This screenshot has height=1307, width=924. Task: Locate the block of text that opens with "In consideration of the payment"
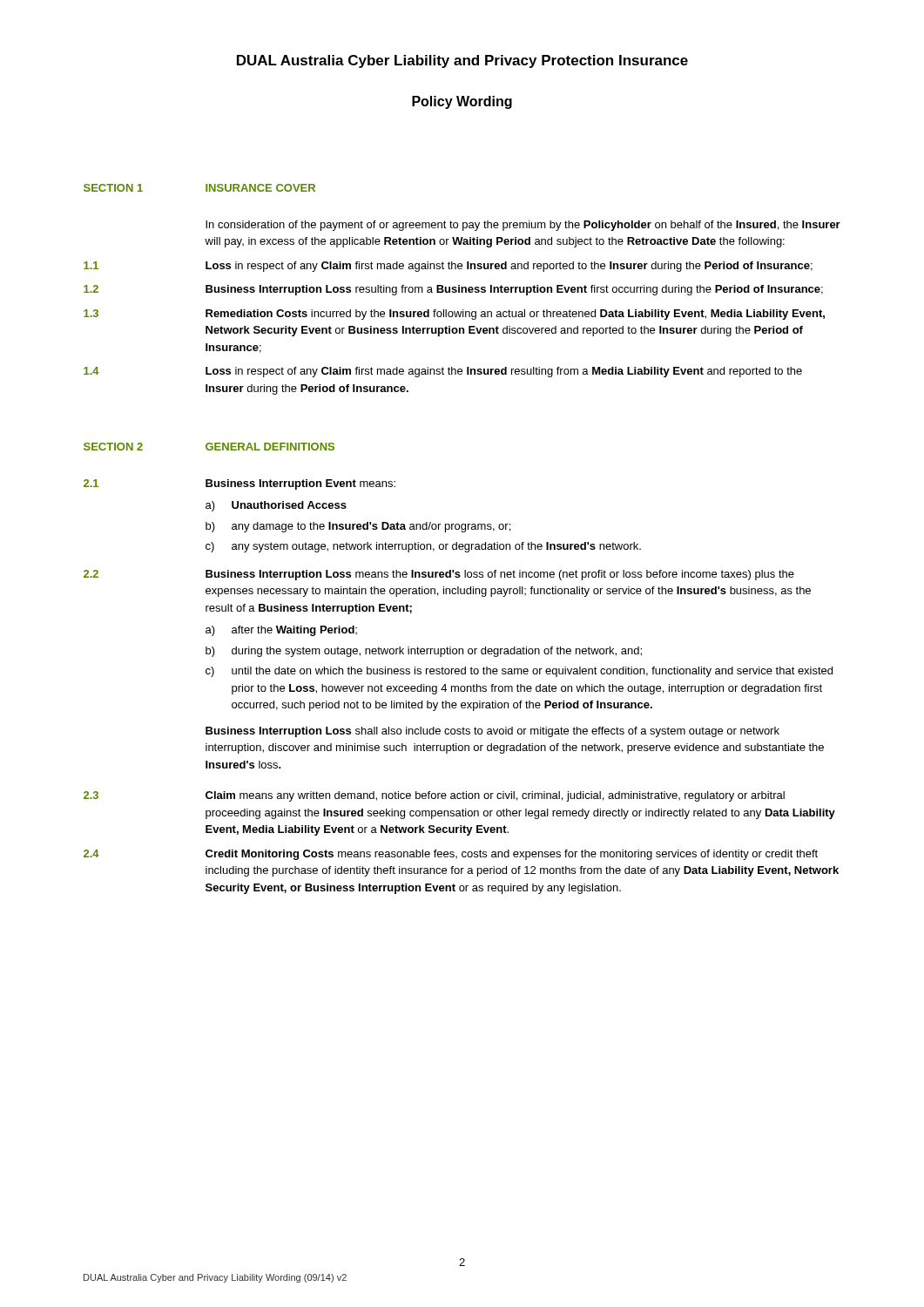coord(462,233)
